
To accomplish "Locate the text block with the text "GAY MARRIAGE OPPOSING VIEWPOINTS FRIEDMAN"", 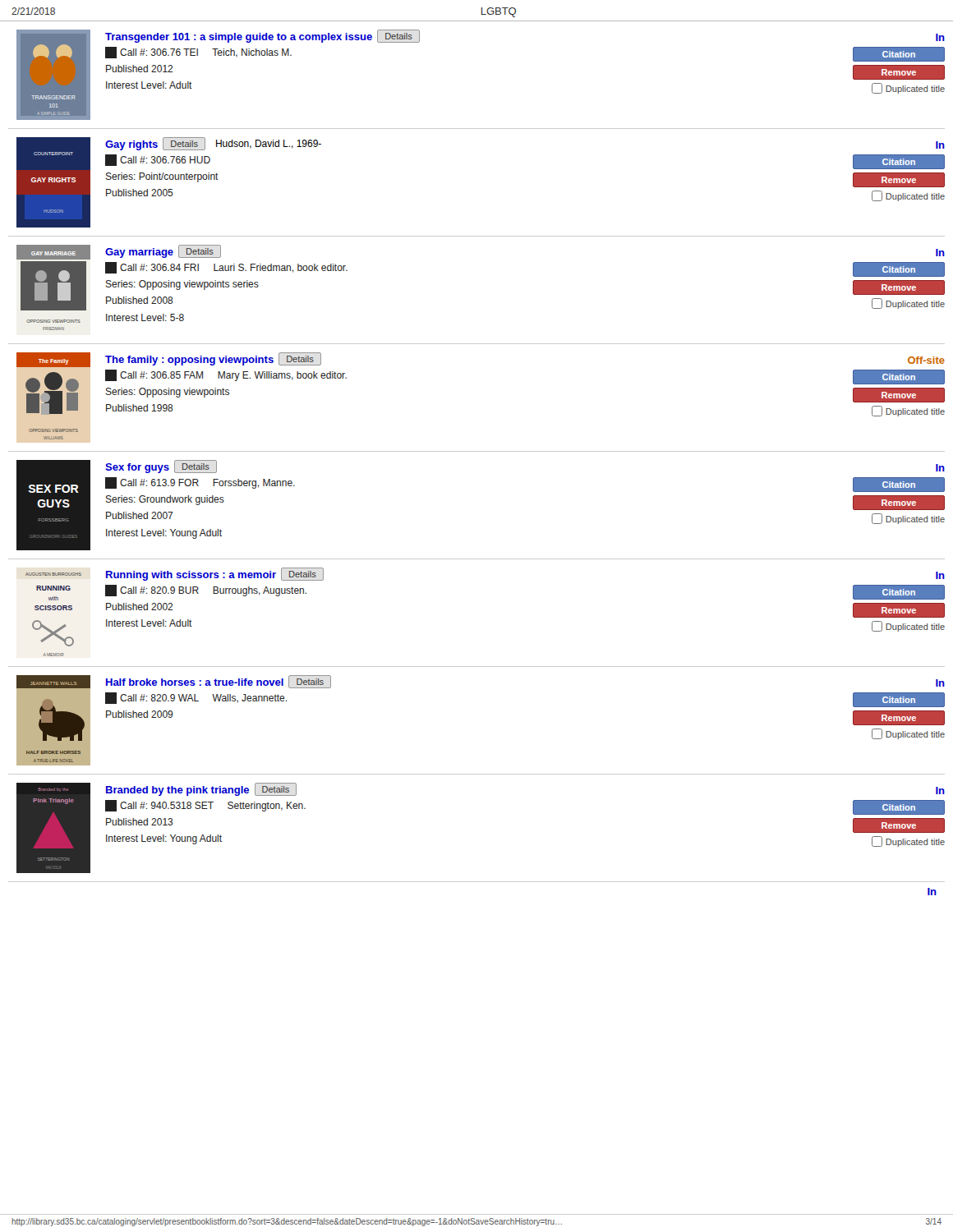I will pos(115,253).
